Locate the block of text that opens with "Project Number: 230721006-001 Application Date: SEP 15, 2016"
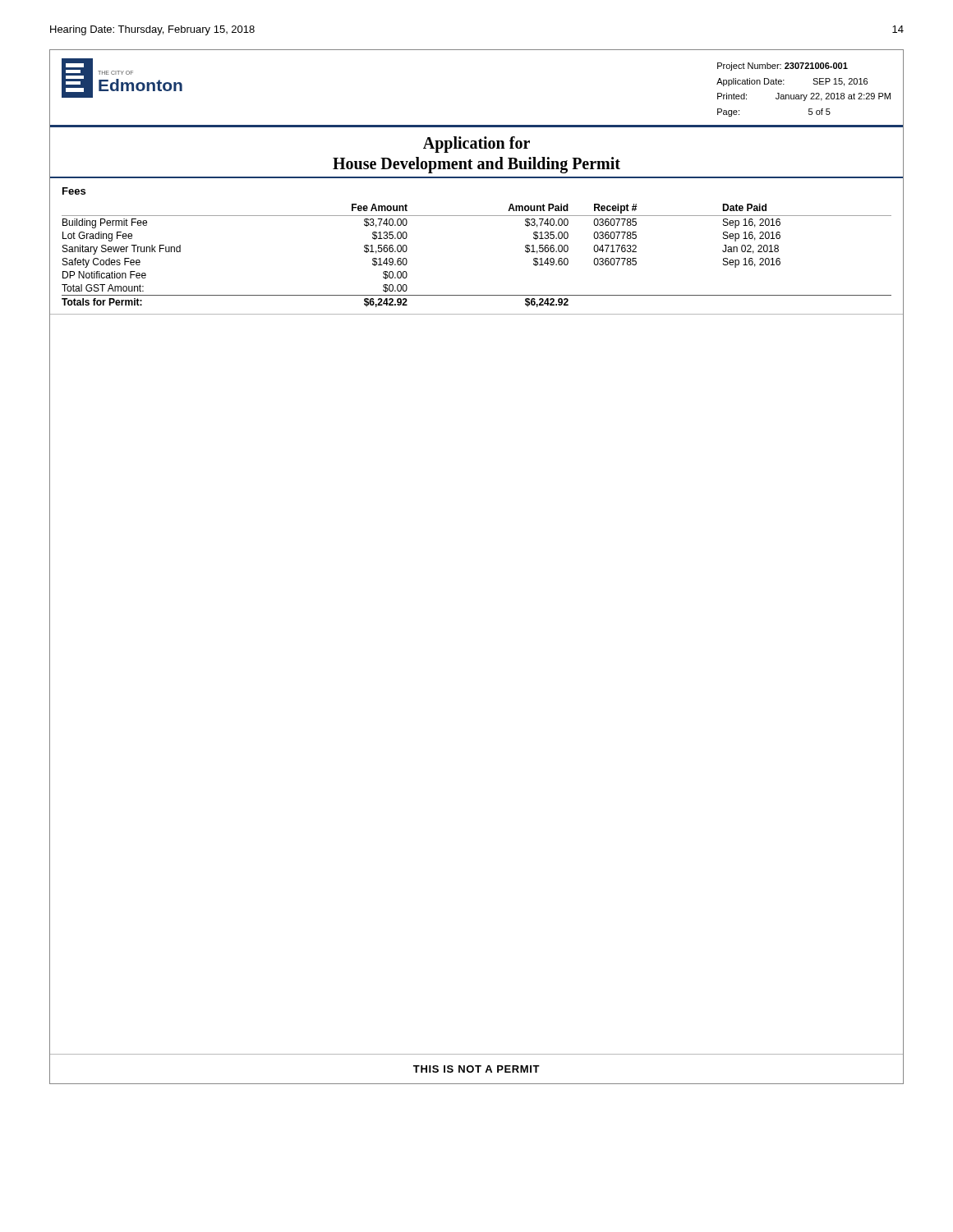Image resolution: width=953 pixels, height=1232 pixels. (804, 89)
